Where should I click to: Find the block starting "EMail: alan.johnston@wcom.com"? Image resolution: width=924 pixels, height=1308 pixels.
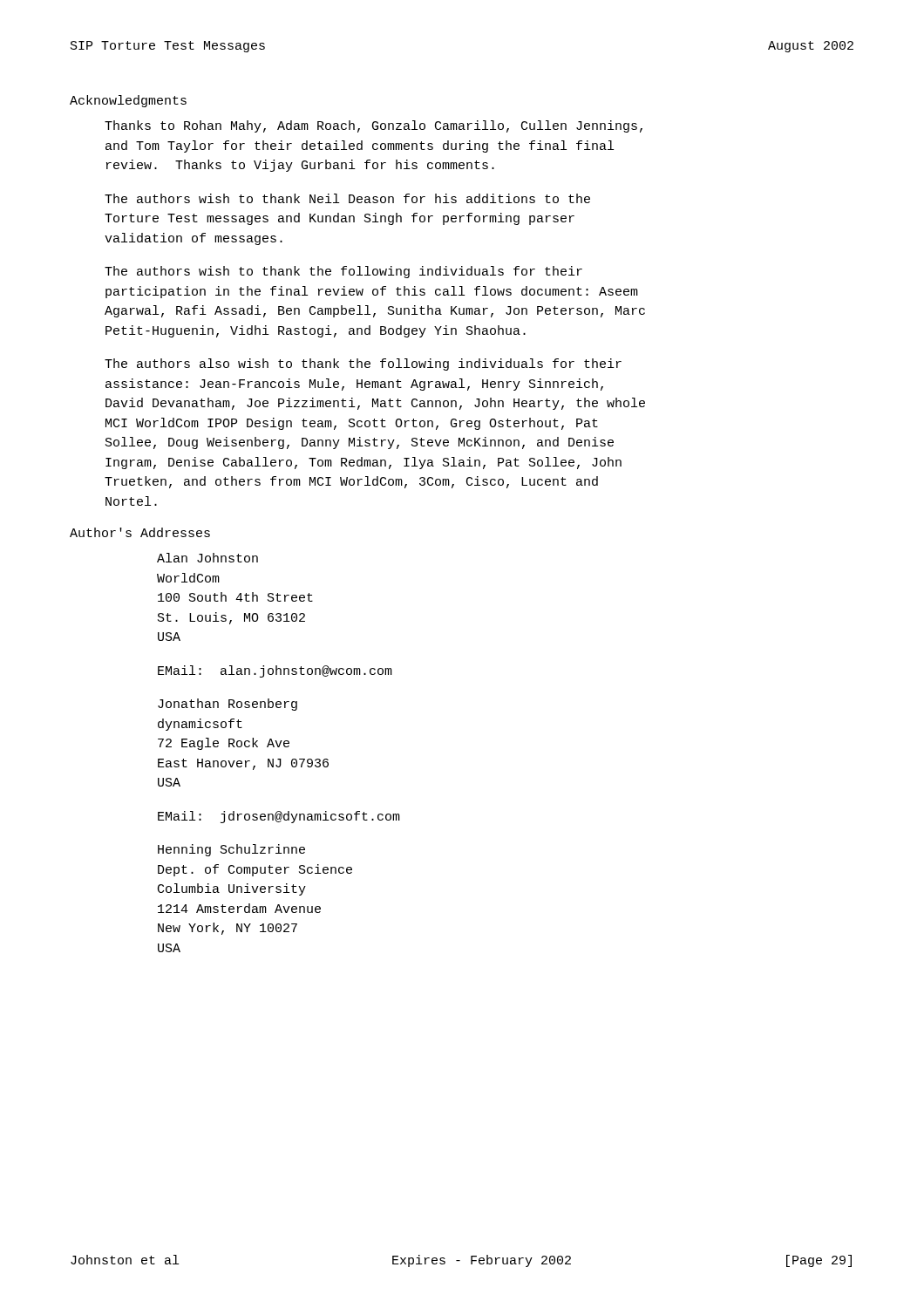click(x=275, y=671)
